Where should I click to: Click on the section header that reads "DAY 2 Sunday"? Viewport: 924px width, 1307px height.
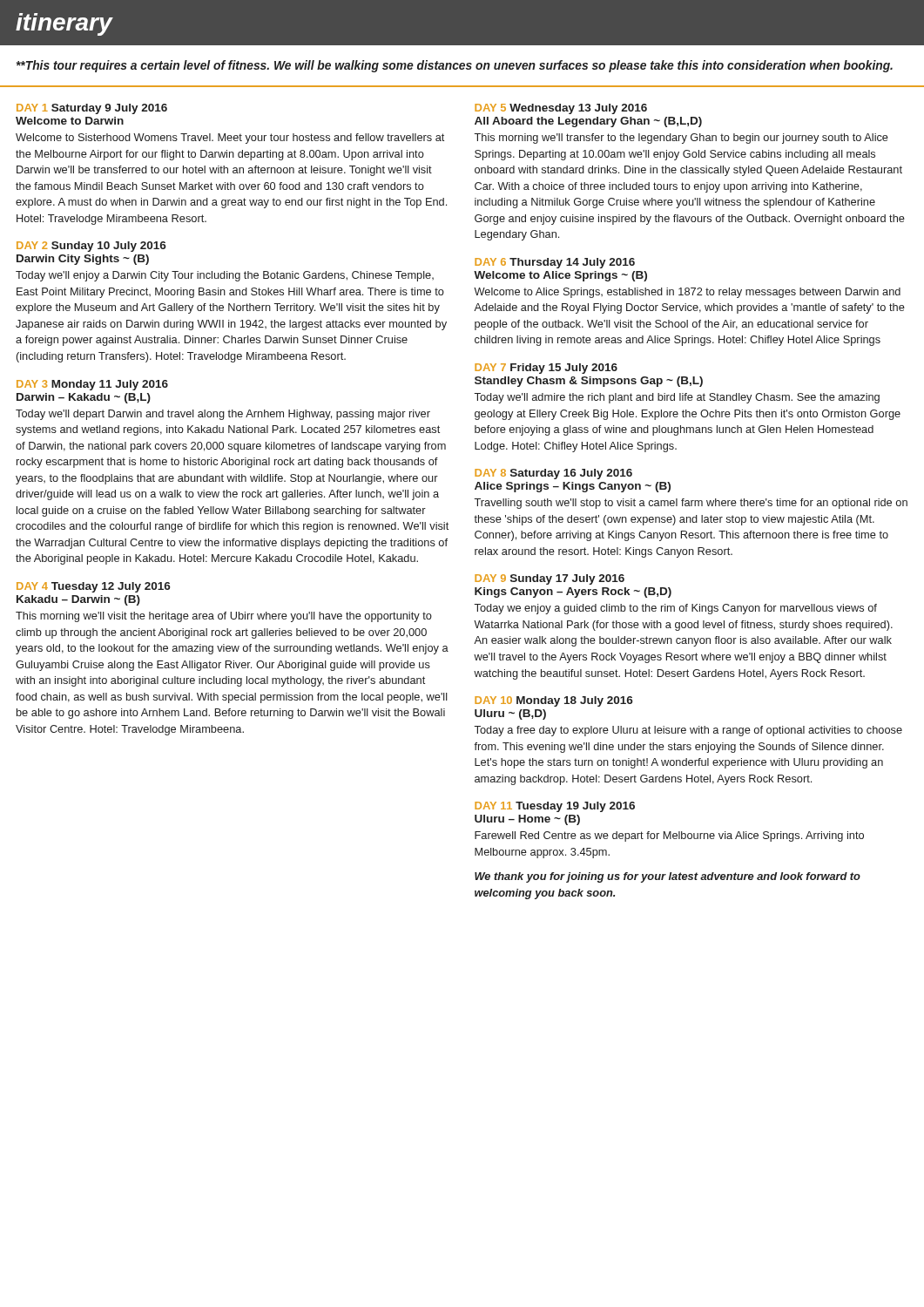click(x=91, y=252)
